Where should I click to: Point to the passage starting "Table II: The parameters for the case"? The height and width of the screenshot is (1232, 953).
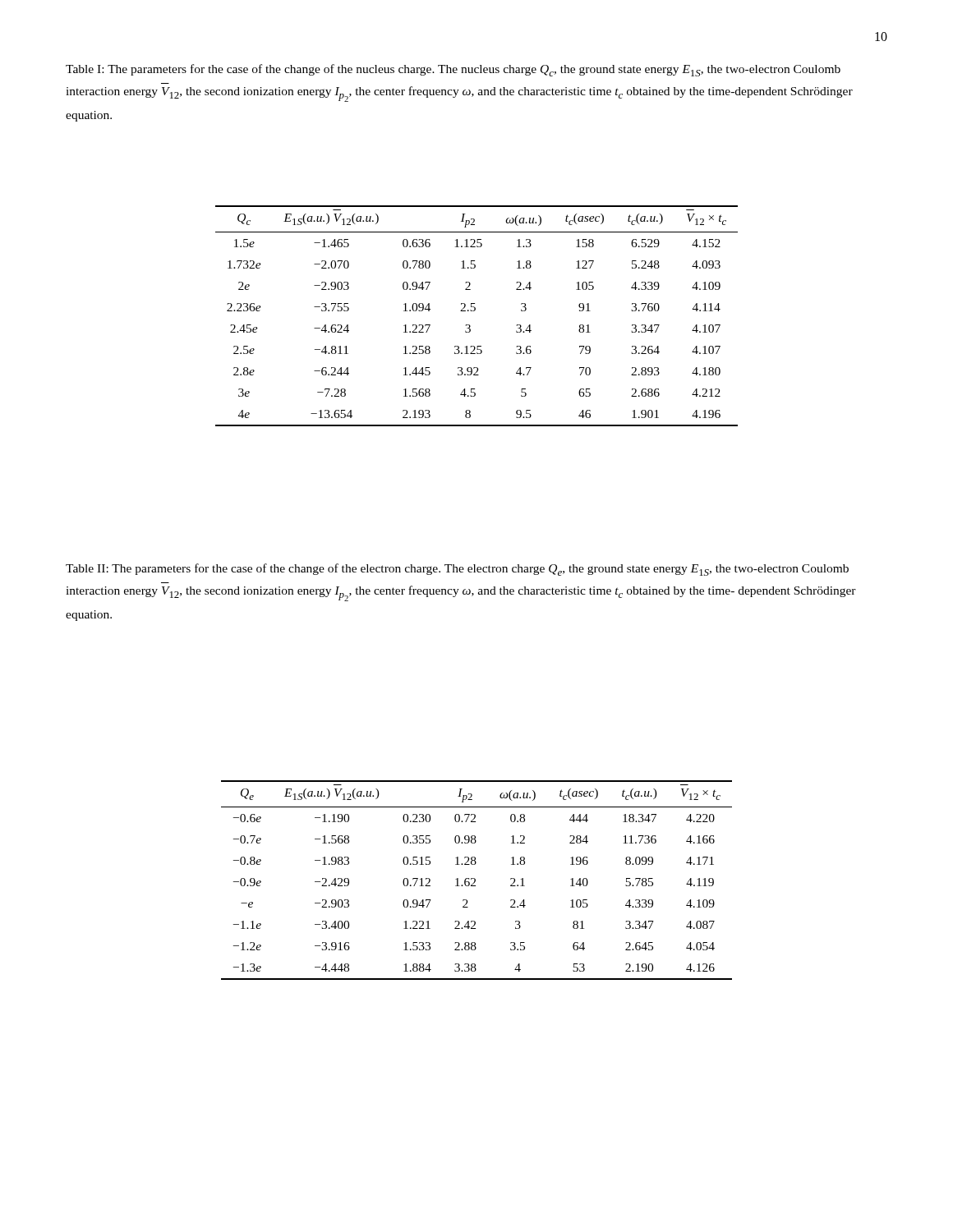(461, 591)
